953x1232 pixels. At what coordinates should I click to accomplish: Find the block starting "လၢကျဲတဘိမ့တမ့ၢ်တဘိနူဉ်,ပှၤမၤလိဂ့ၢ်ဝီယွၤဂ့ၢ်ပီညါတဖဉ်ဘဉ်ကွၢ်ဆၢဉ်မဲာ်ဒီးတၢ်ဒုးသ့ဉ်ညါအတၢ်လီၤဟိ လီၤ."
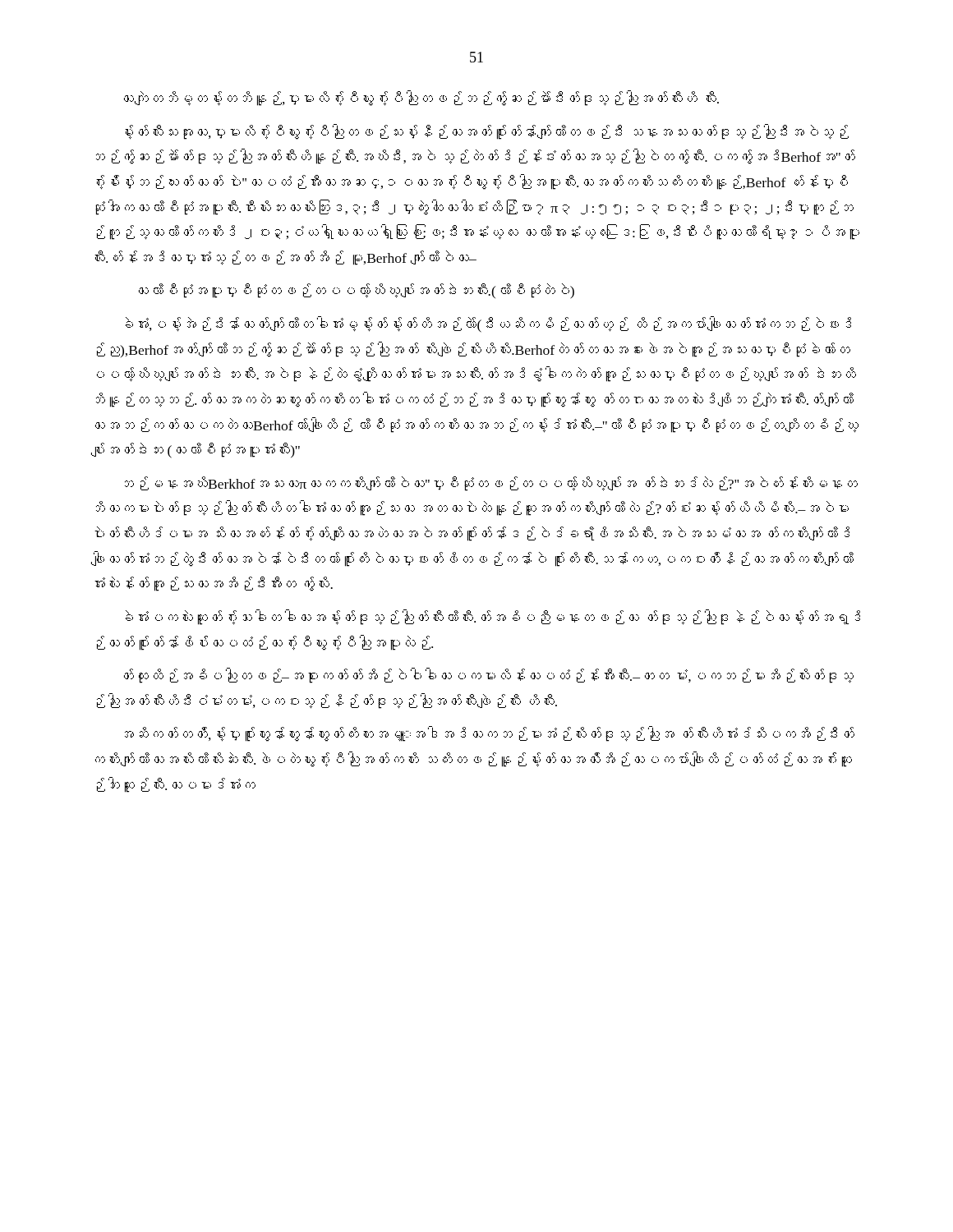pos(419,99)
